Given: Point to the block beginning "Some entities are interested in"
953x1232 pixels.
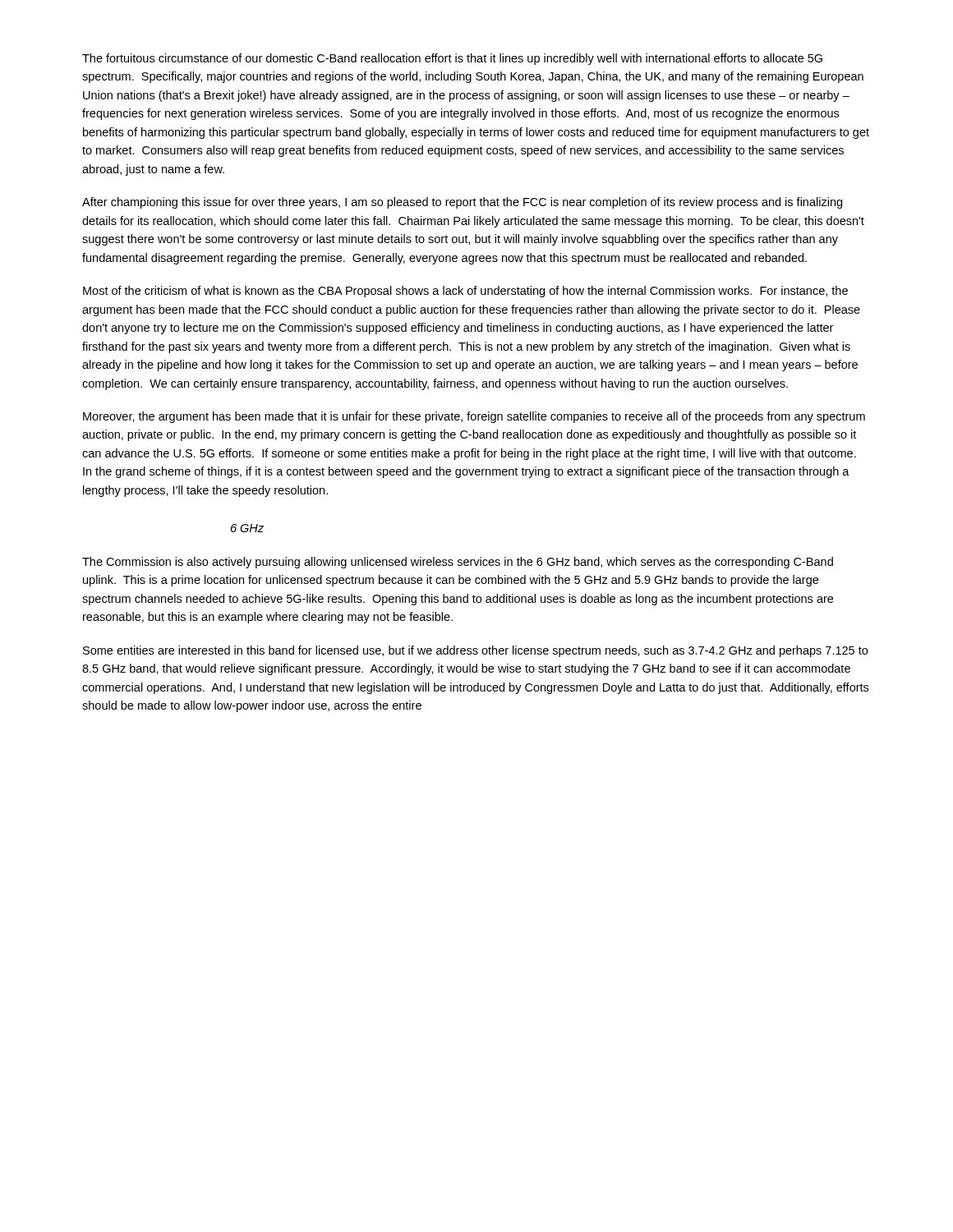Looking at the screenshot, I should tap(476, 678).
